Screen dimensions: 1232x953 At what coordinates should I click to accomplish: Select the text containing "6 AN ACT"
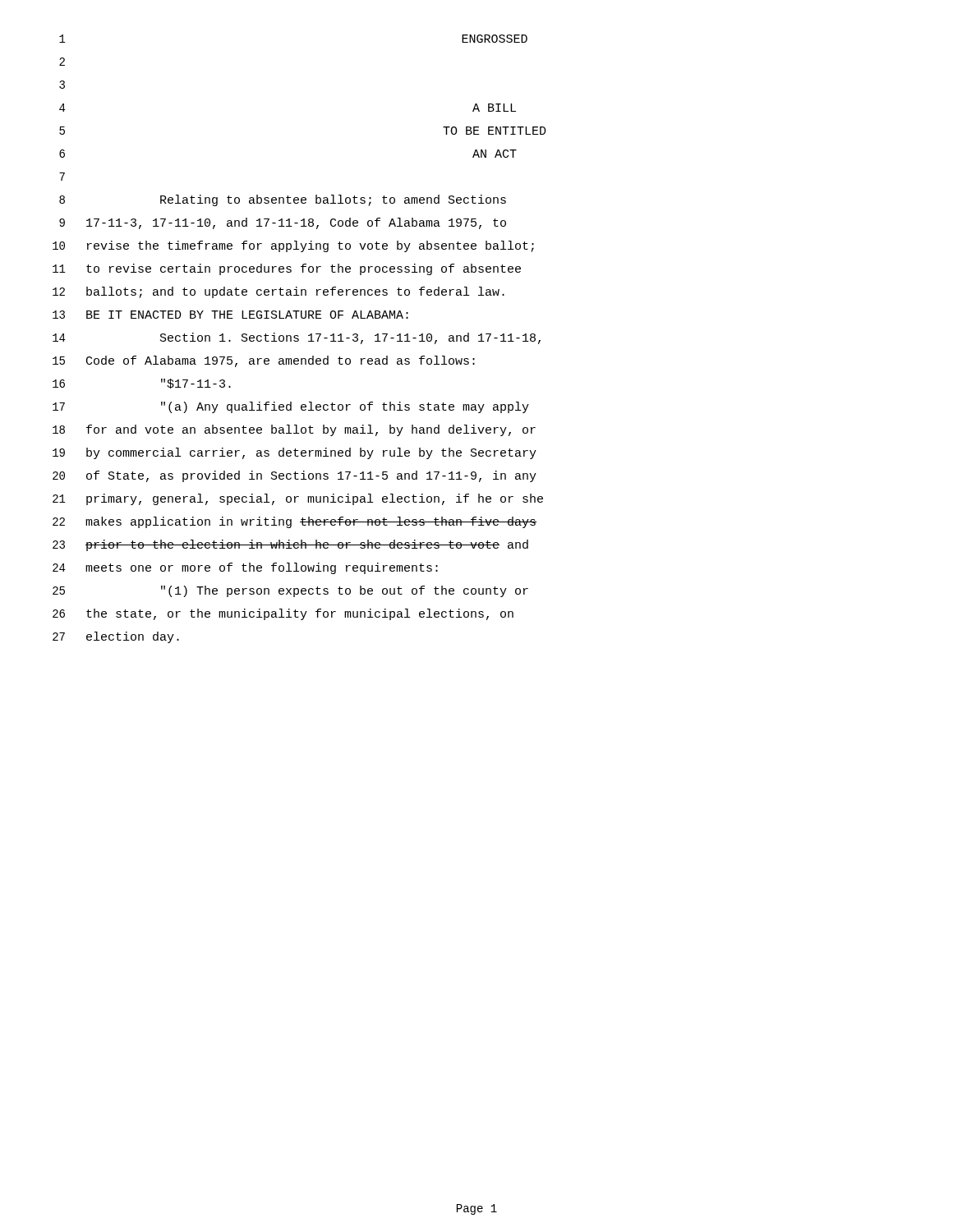point(476,155)
